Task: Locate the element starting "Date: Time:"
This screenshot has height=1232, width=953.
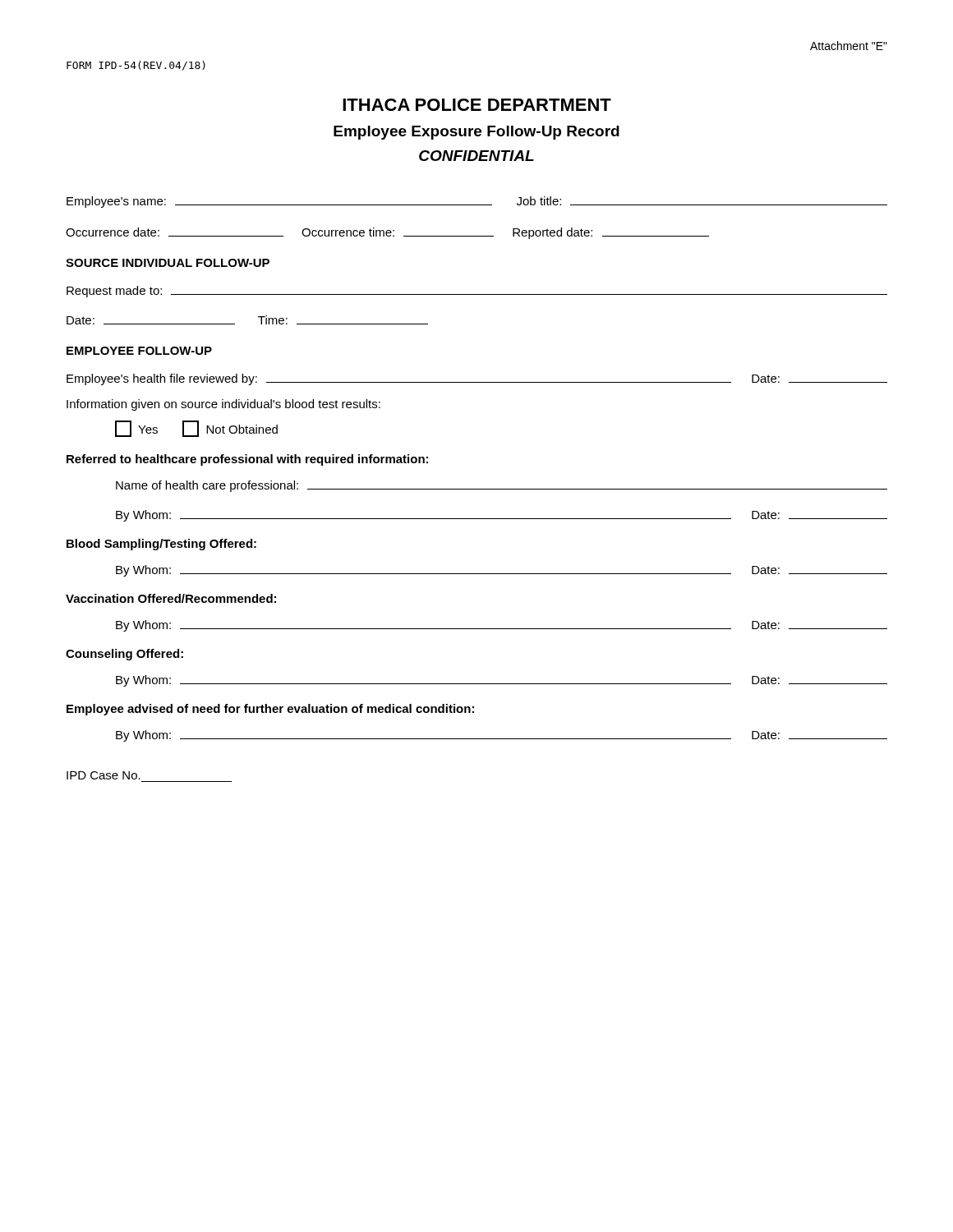Action: coord(247,318)
